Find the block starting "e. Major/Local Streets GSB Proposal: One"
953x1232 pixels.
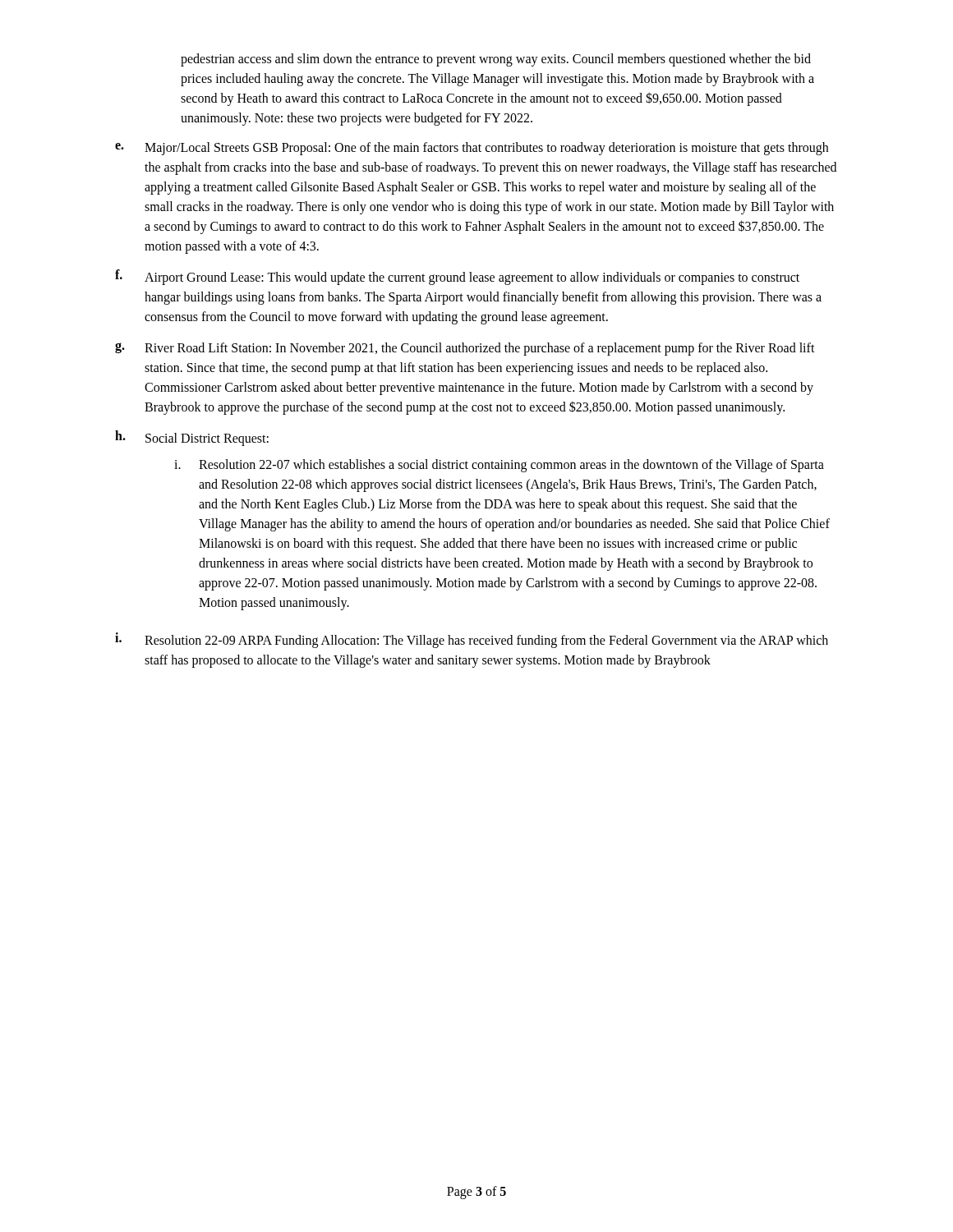point(476,197)
